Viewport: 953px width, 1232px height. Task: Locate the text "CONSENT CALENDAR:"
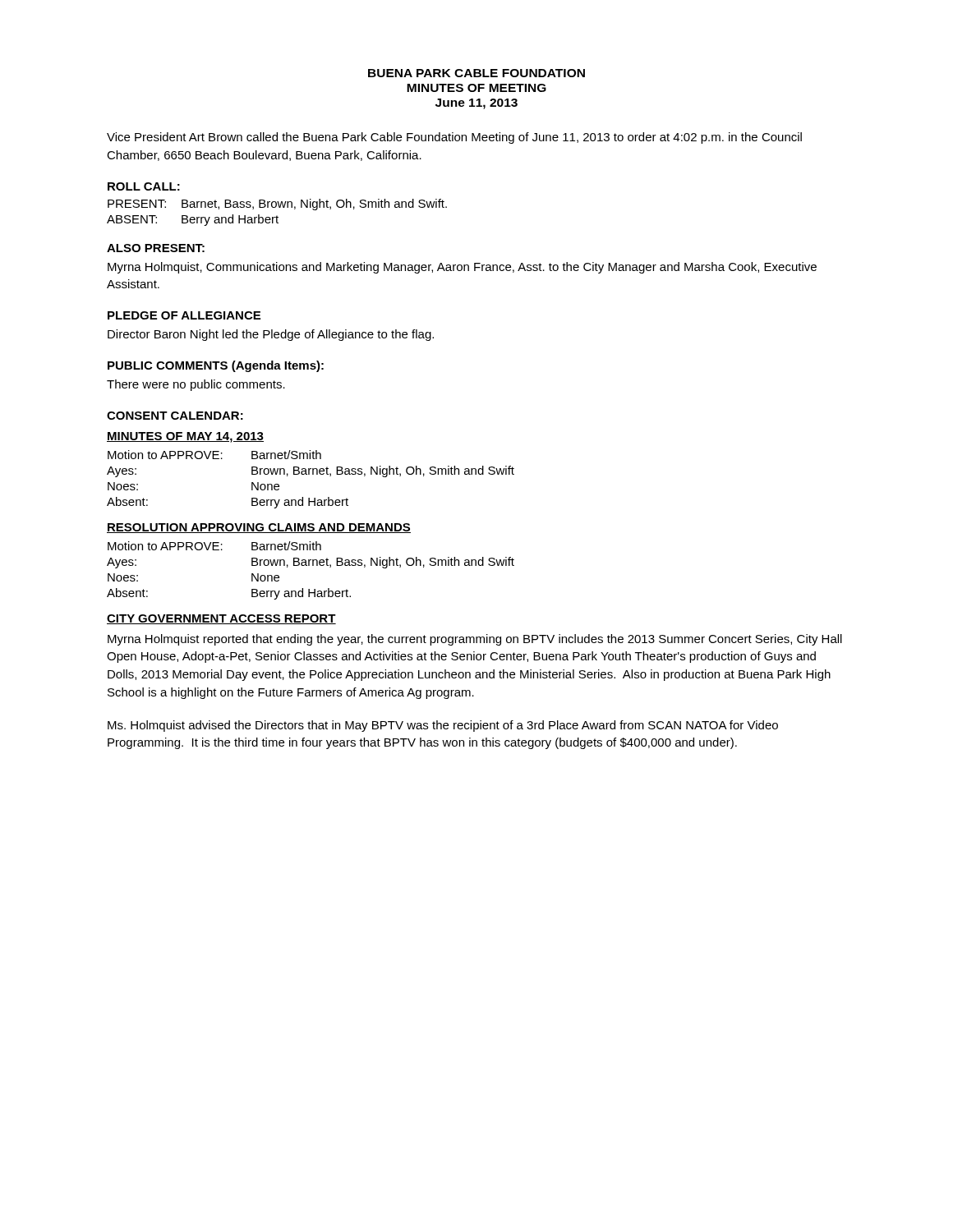coord(175,415)
